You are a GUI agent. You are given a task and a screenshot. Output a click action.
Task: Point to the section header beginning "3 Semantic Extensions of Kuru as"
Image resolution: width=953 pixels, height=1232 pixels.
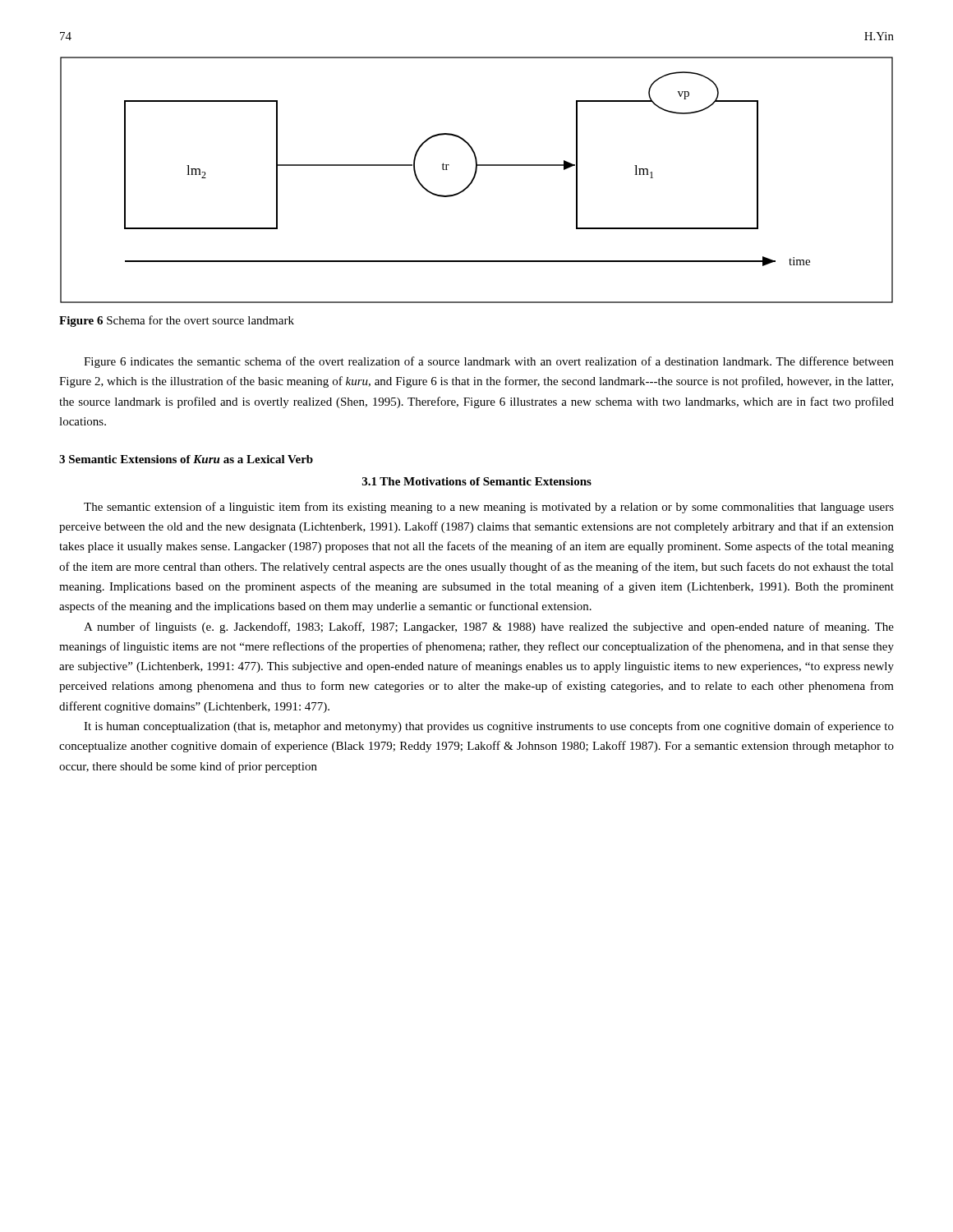point(186,459)
